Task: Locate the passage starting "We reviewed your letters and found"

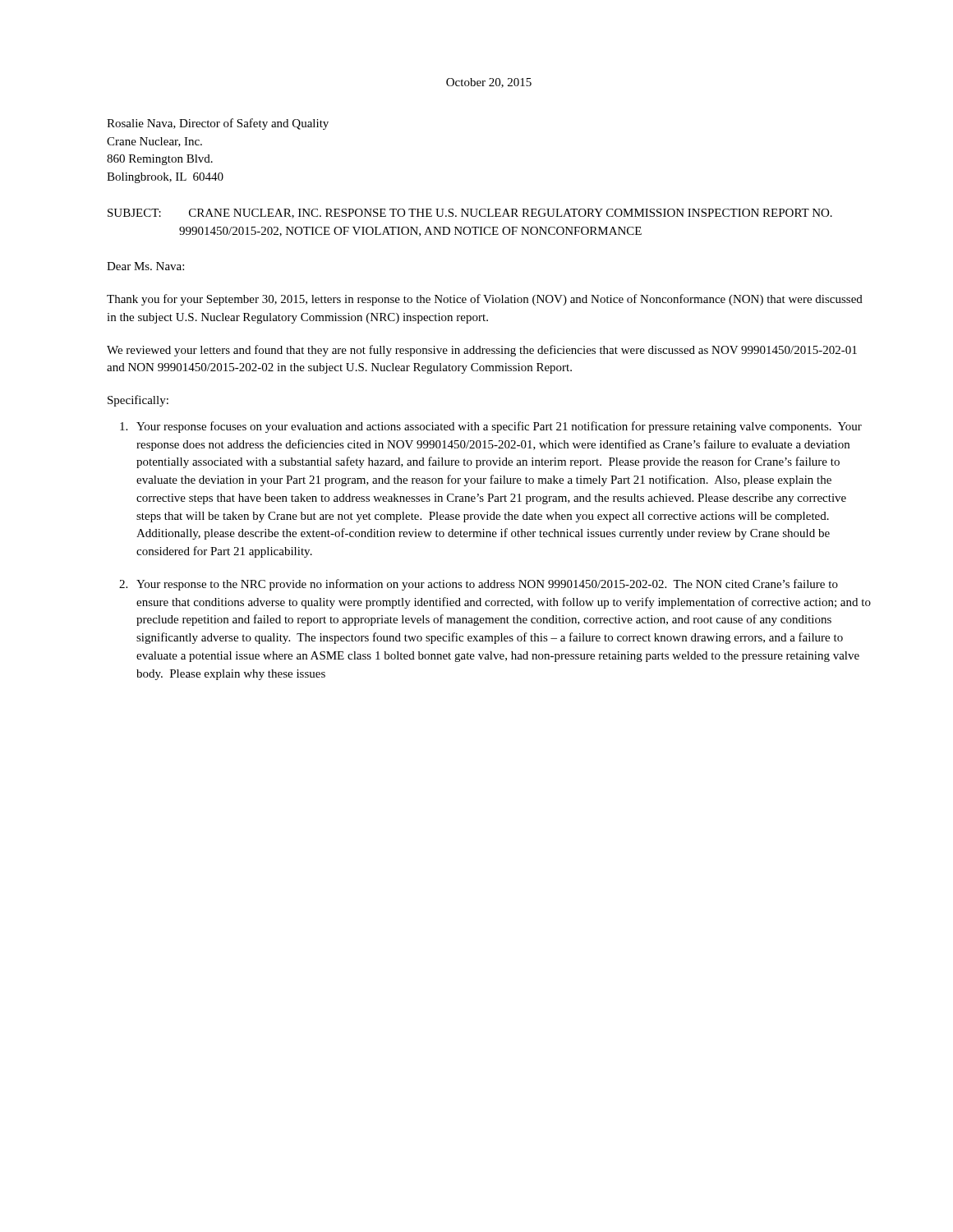Action: (x=482, y=358)
